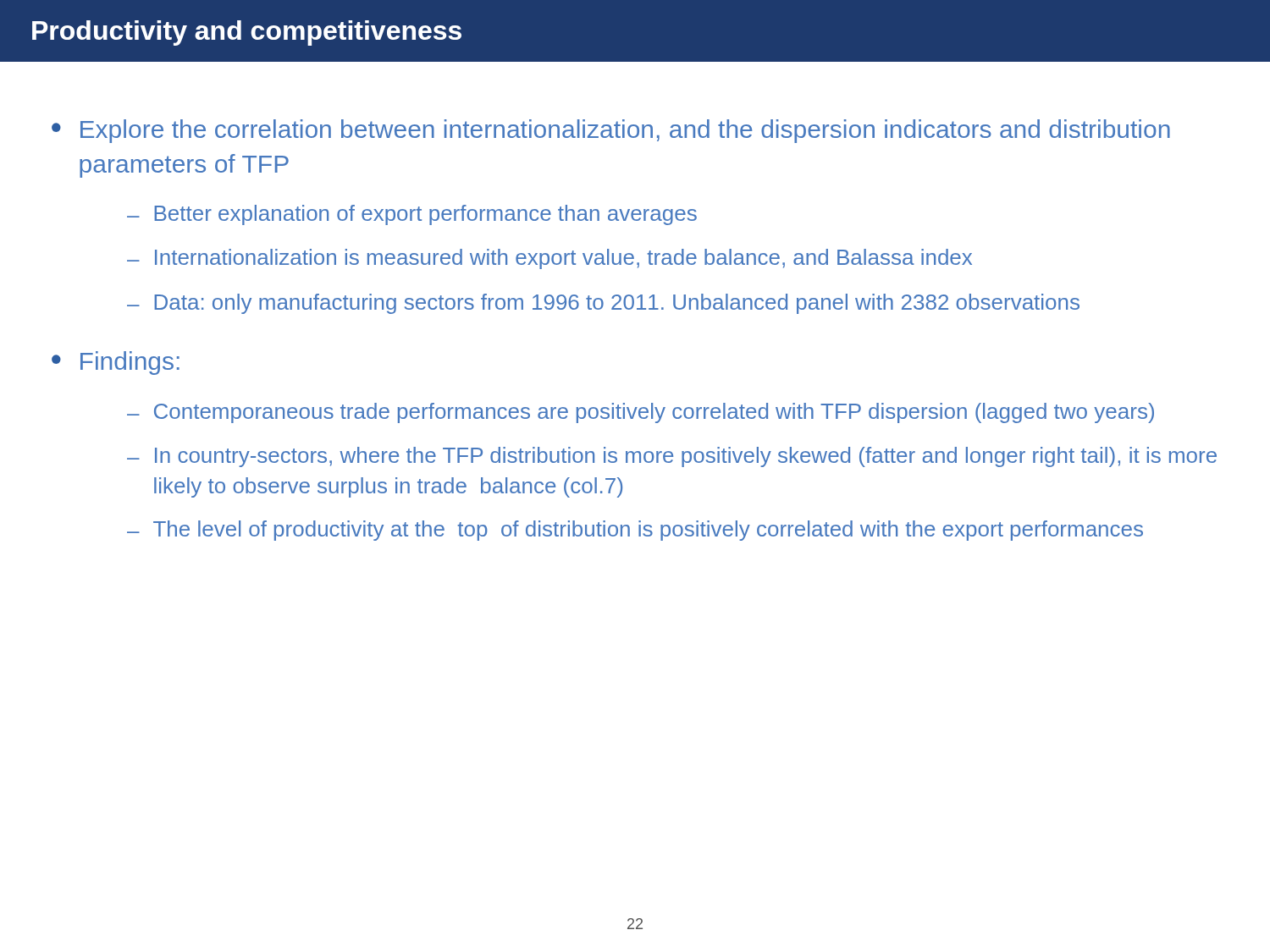Click on the block starting "– Data: only manufacturing"
Image resolution: width=1270 pixels, height=952 pixels.
673,303
